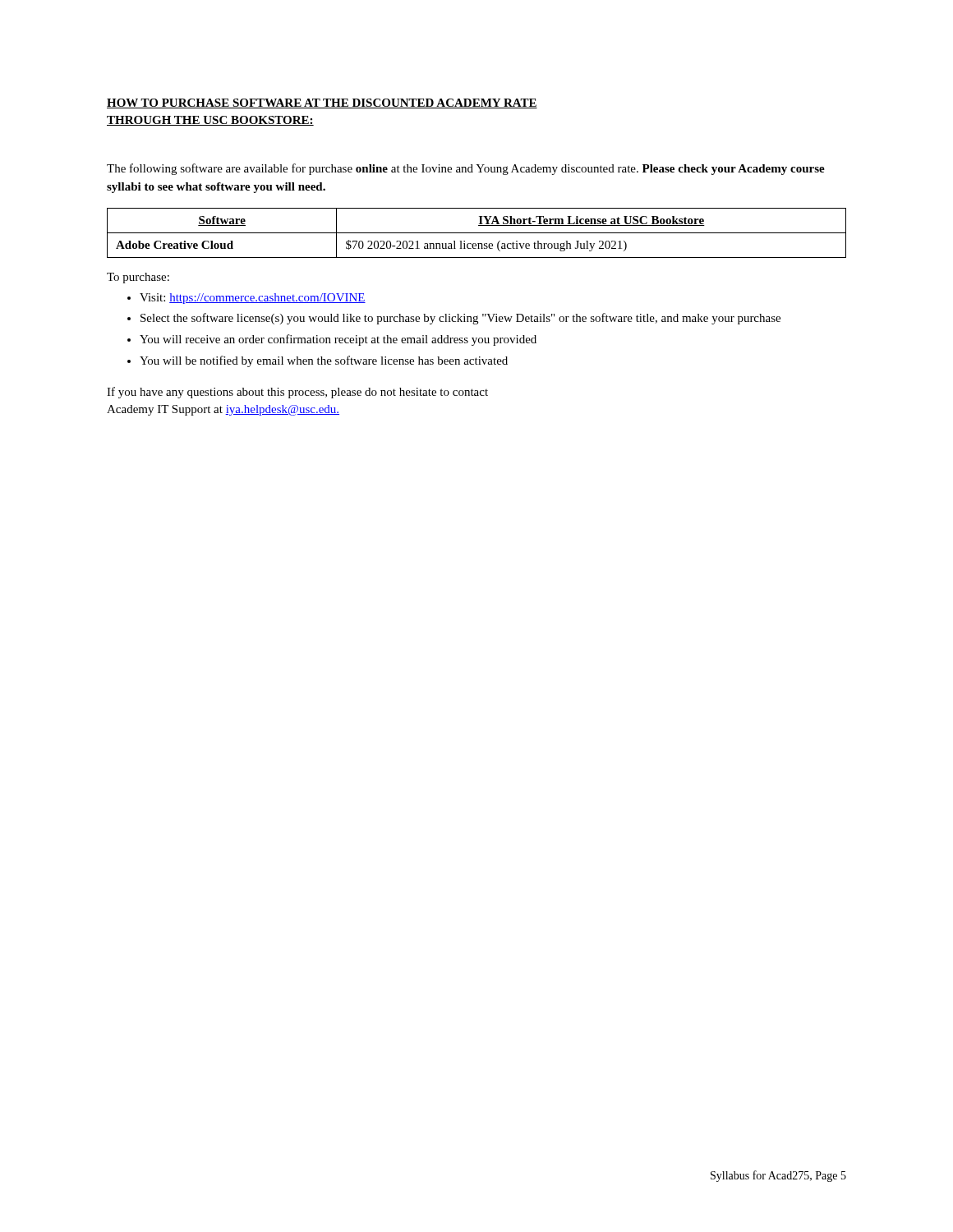This screenshot has width=953, height=1232.
Task: Locate the block of text that opens with "You will be notified"
Action: point(476,361)
